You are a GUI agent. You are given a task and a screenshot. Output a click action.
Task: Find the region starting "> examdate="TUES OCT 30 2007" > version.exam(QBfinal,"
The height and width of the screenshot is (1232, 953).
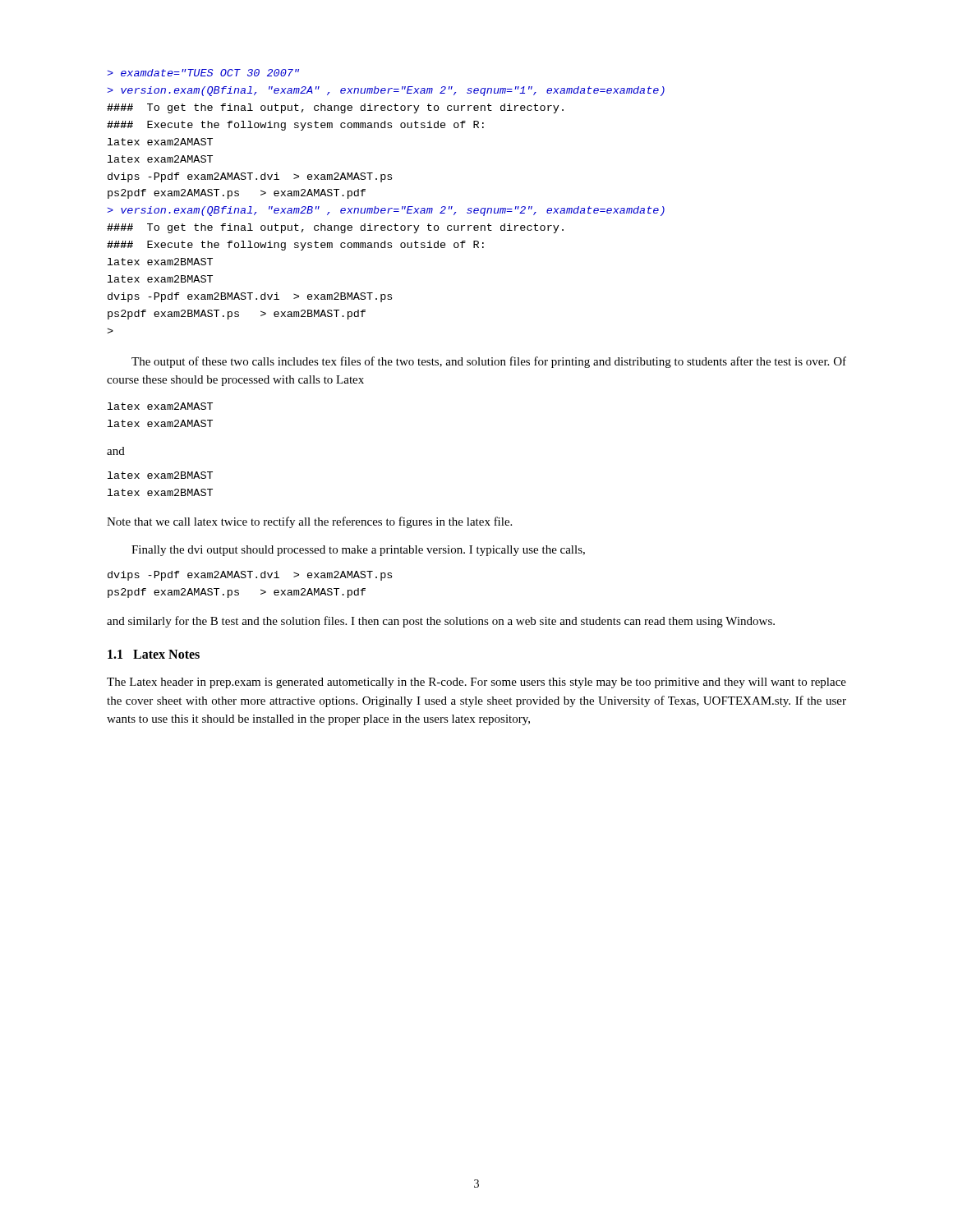pyautogui.click(x=476, y=203)
